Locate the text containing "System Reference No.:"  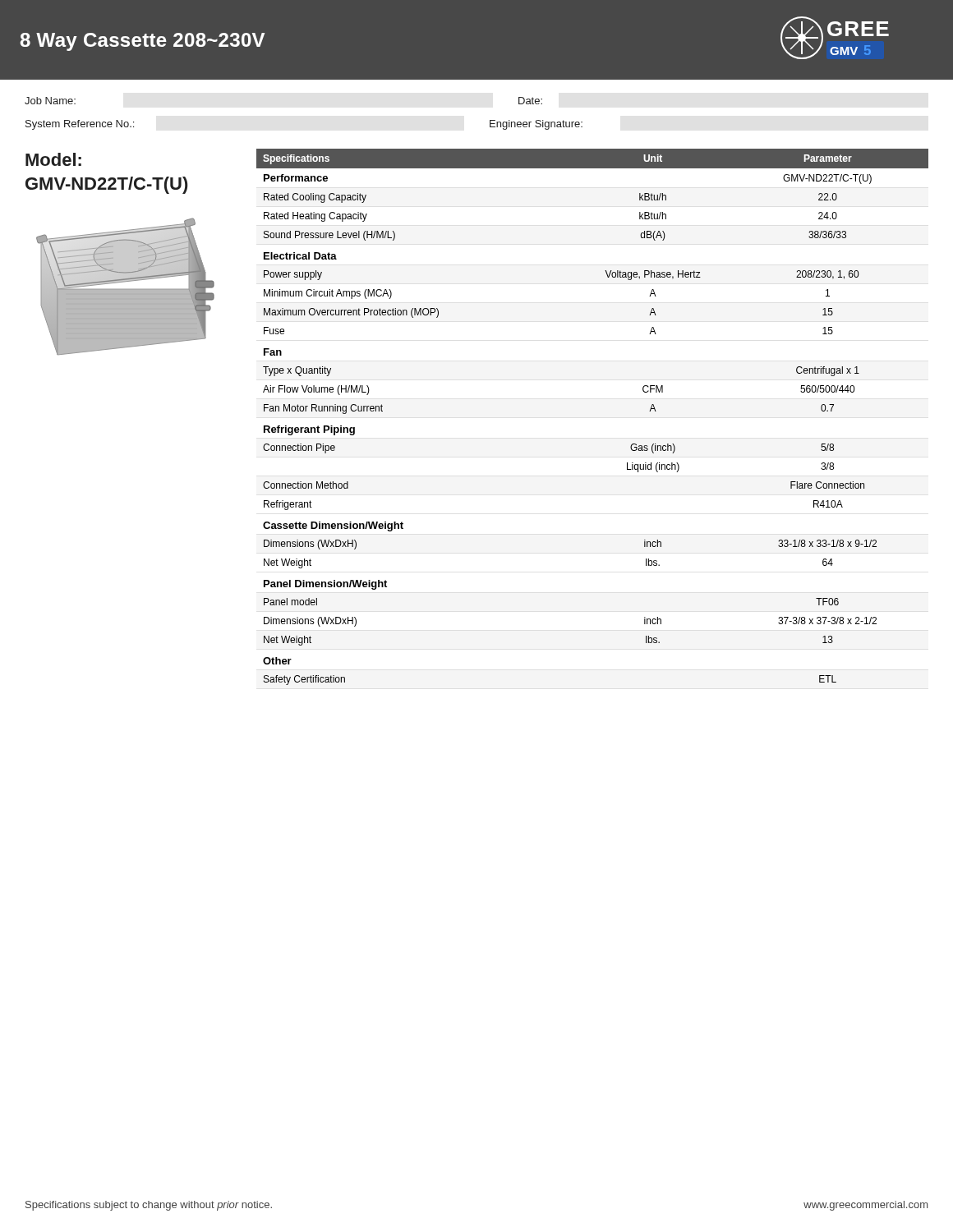point(80,123)
